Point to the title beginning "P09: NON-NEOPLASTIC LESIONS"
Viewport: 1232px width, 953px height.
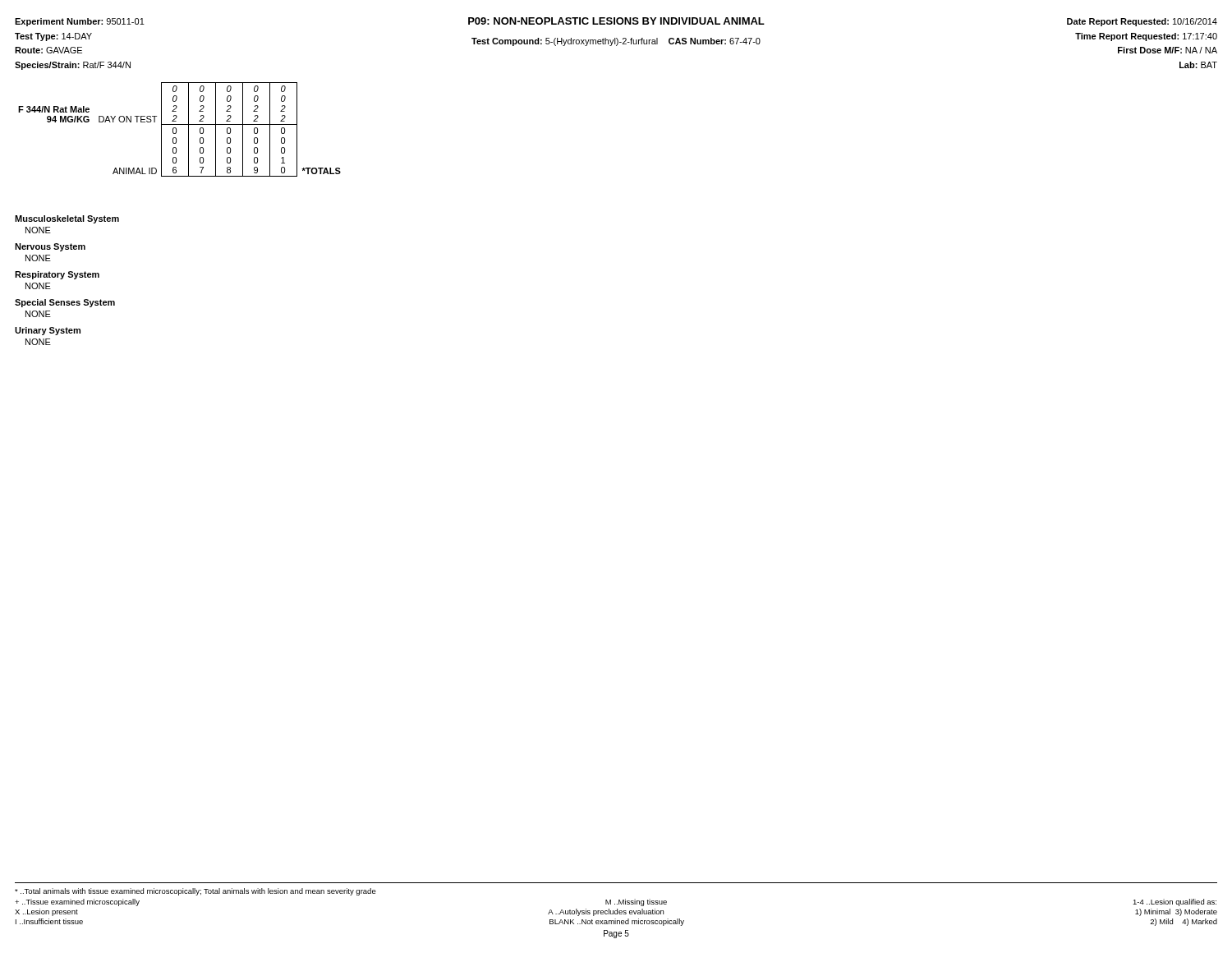point(616,21)
